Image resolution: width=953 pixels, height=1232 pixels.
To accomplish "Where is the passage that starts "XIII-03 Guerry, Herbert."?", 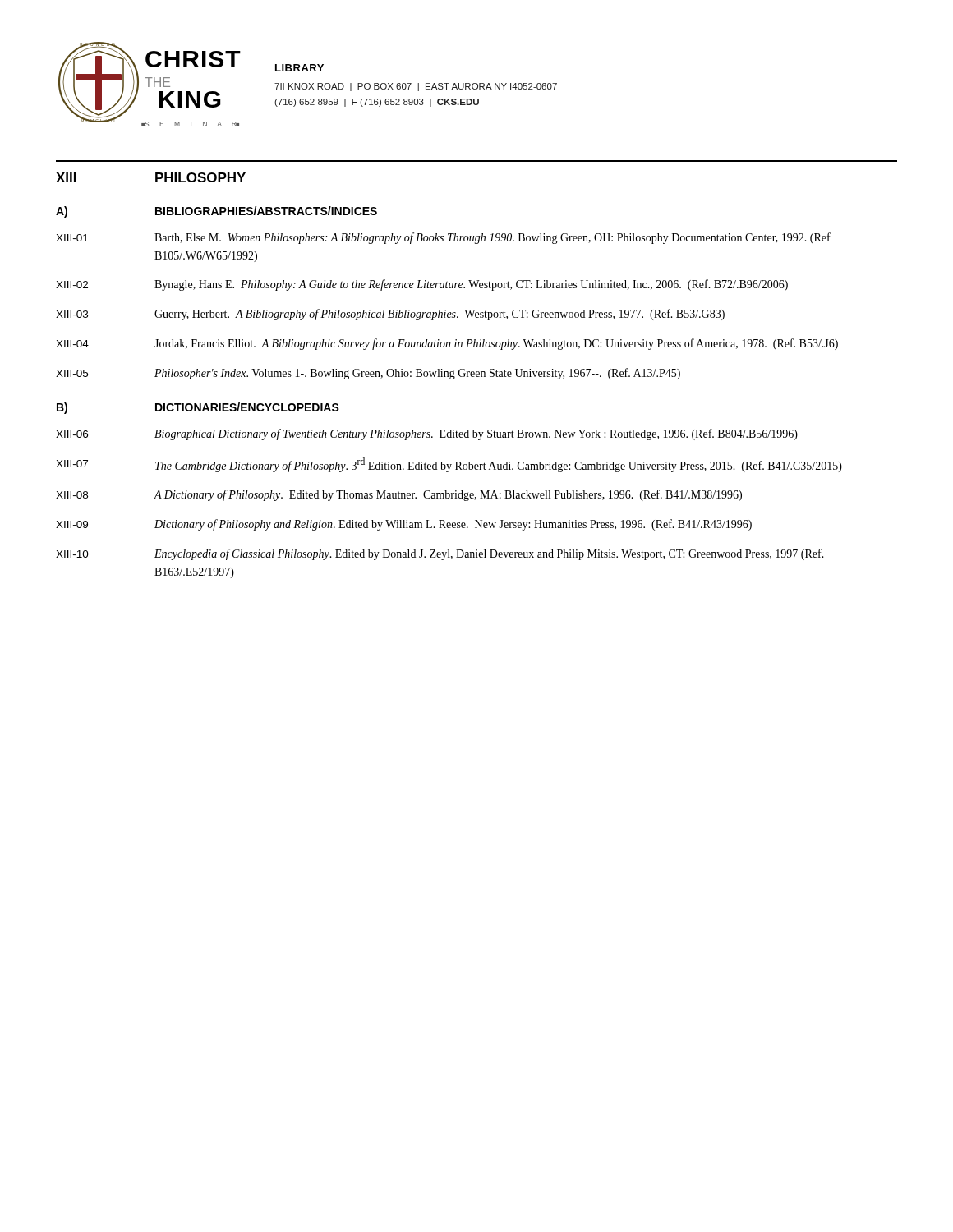I will tap(476, 315).
